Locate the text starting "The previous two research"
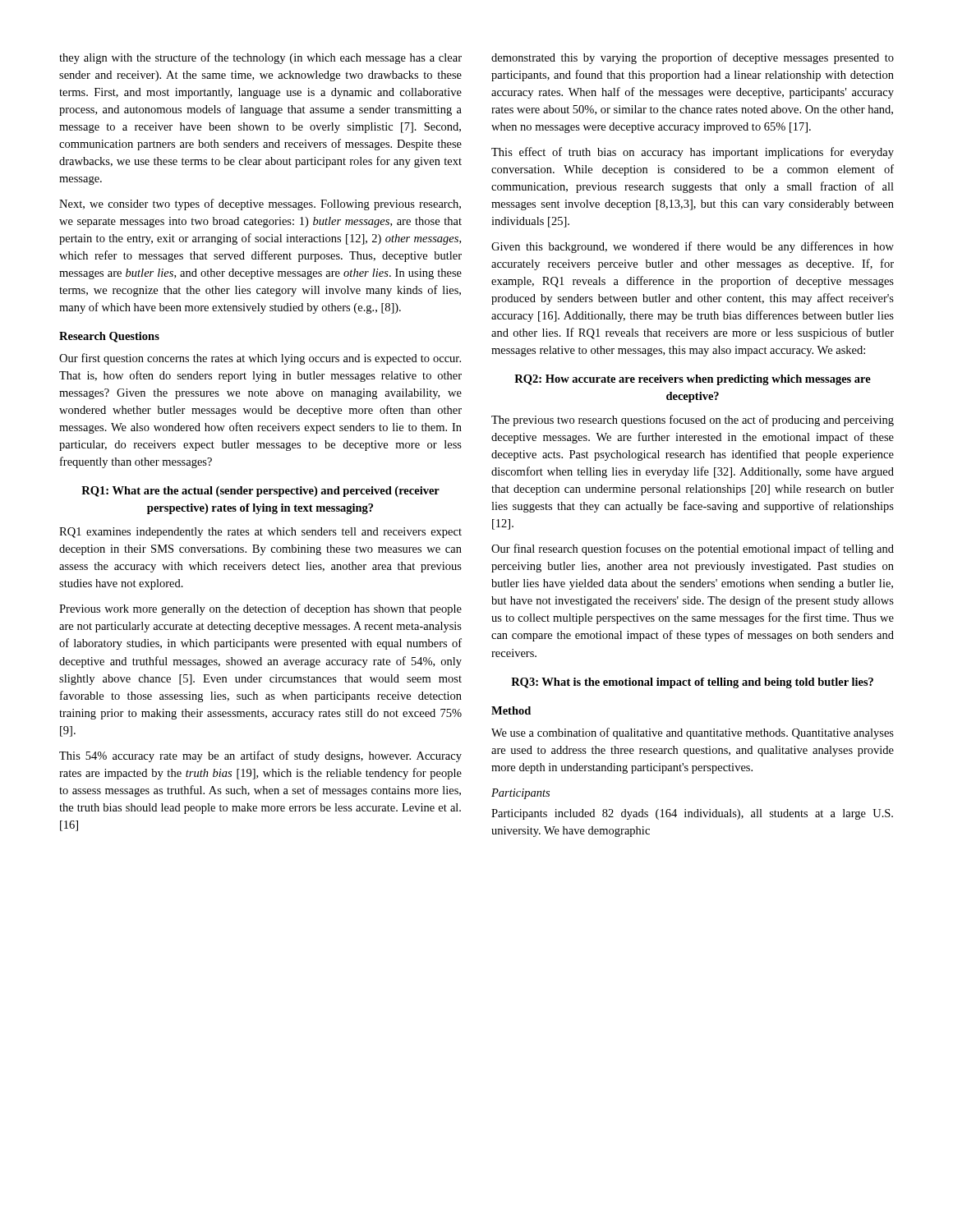The height and width of the screenshot is (1232, 953). click(693, 472)
